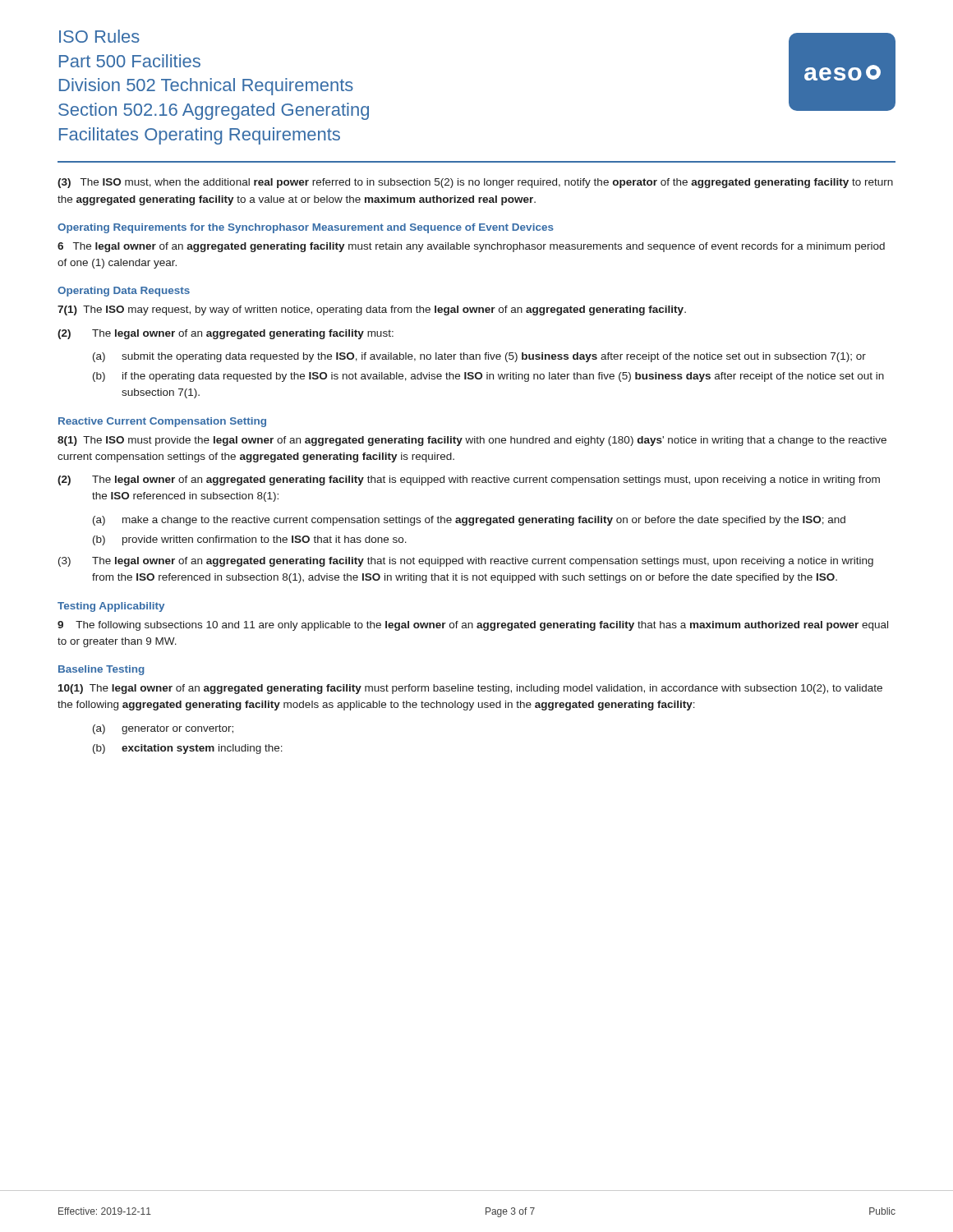Select the text block containing "(3) The legal"
953x1232 pixels.
[476, 570]
